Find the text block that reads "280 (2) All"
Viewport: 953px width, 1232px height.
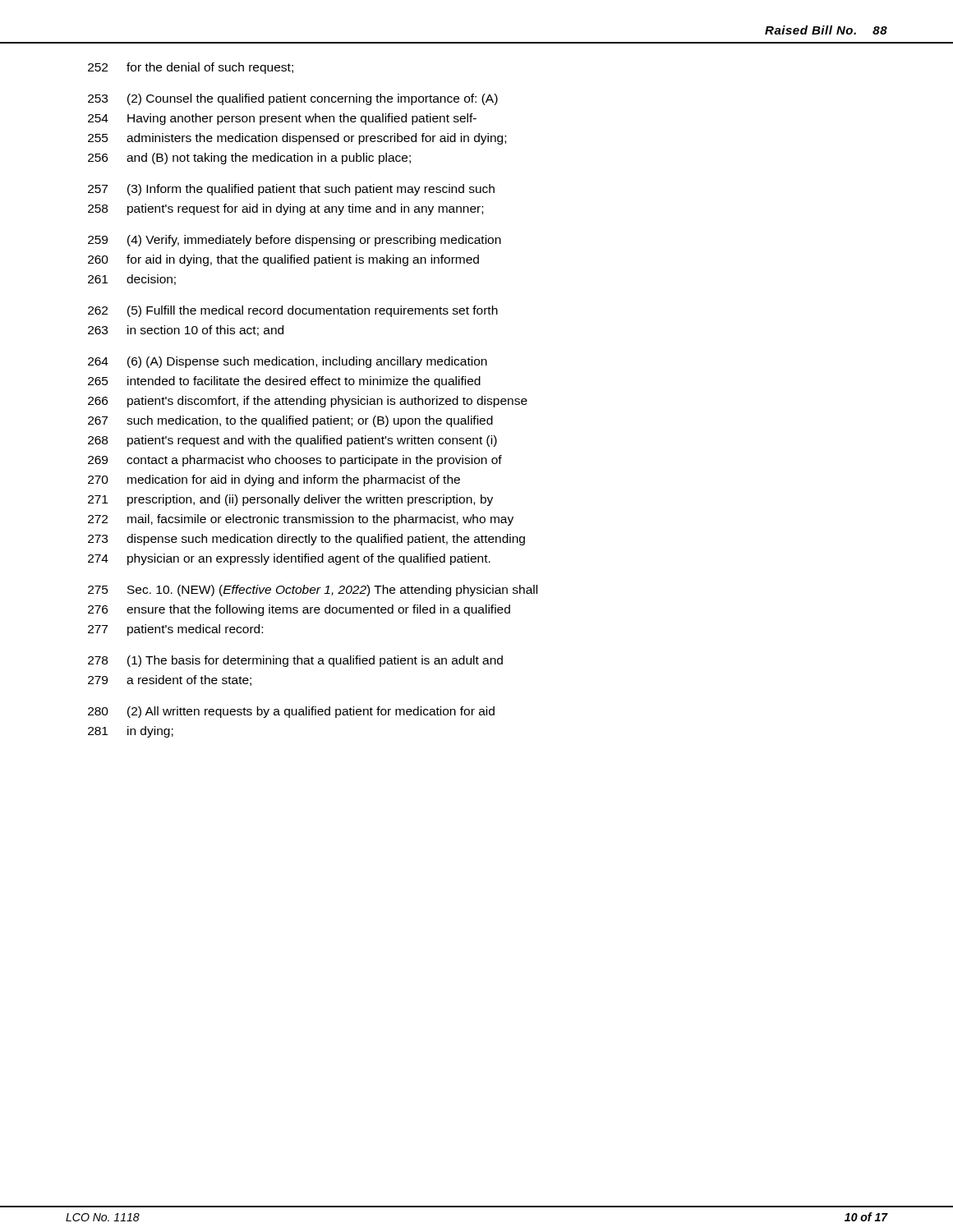coord(476,721)
